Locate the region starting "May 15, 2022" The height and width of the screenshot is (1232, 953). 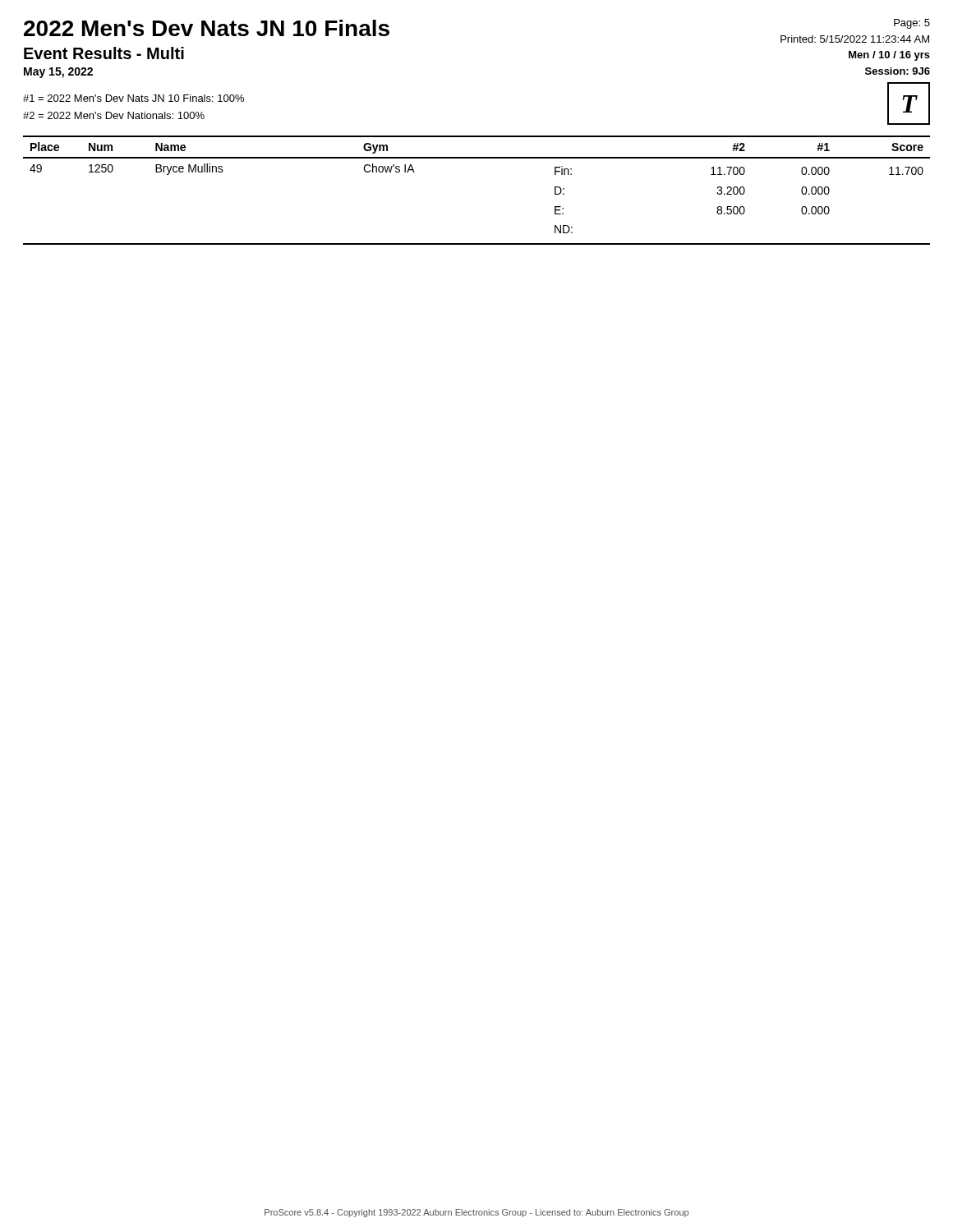pos(58,71)
